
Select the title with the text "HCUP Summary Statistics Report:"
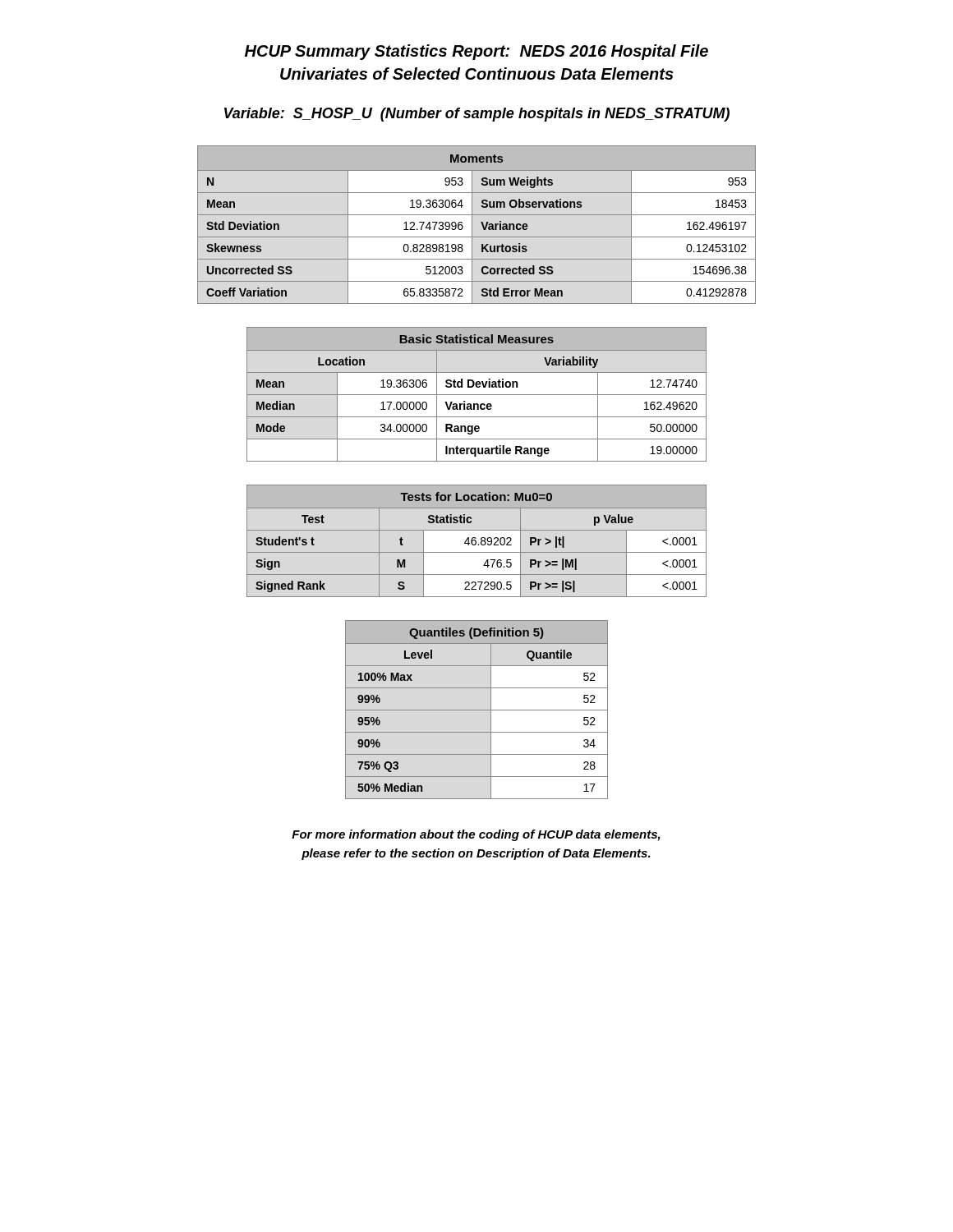(476, 62)
